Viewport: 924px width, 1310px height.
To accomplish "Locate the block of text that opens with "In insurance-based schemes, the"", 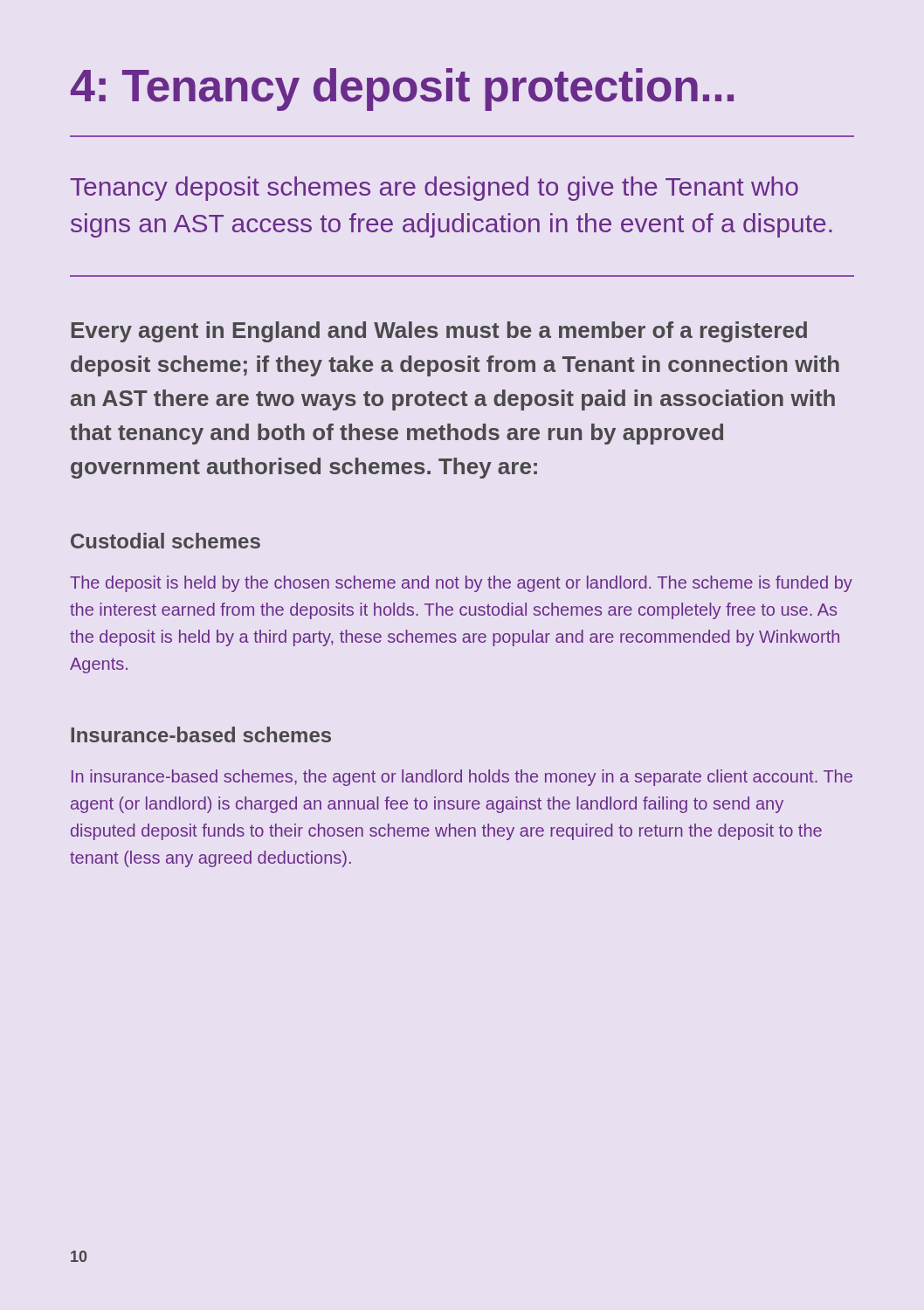I will 462,818.
